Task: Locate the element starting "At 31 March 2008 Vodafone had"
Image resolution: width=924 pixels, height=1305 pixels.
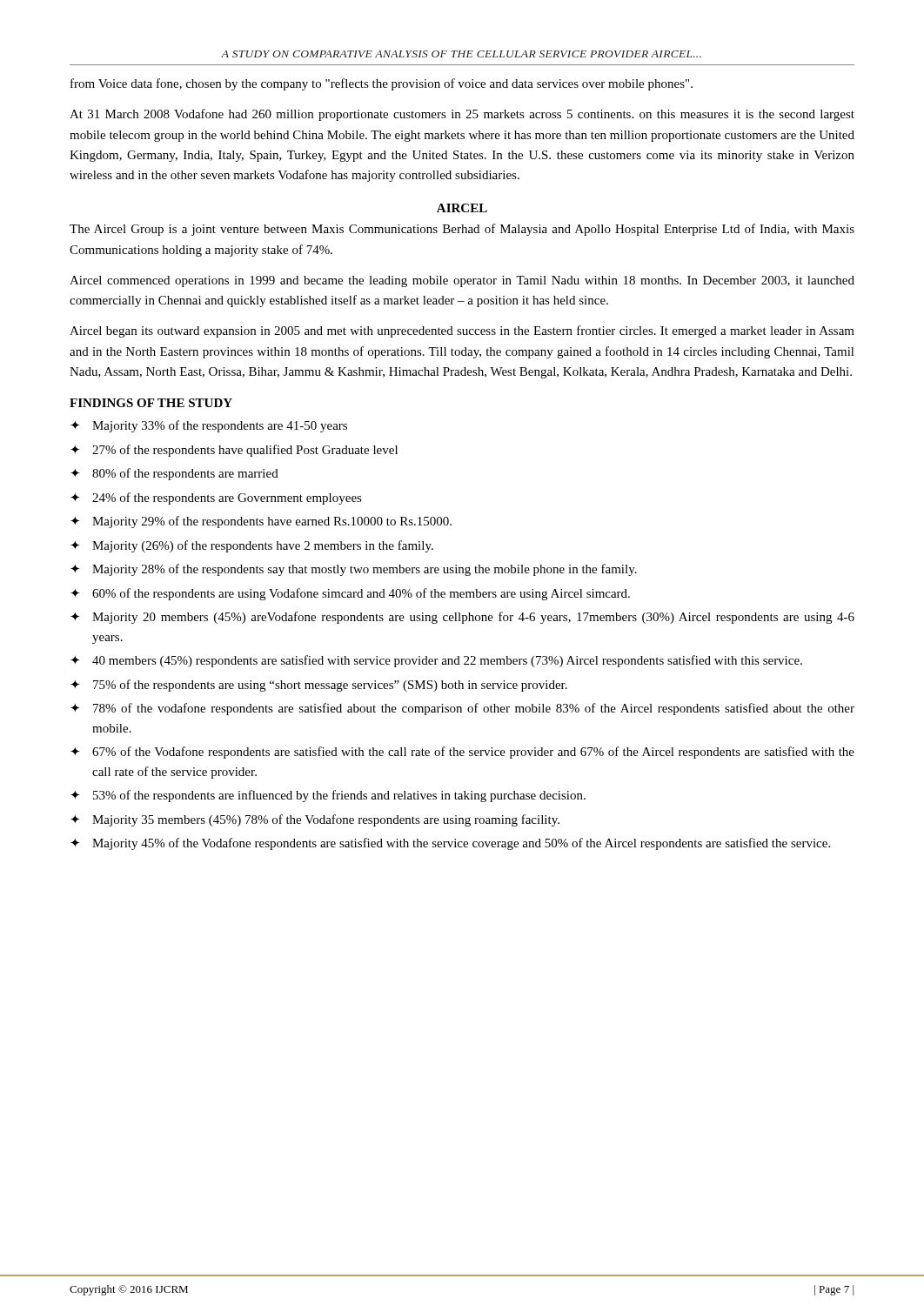Action: point(462,145)
